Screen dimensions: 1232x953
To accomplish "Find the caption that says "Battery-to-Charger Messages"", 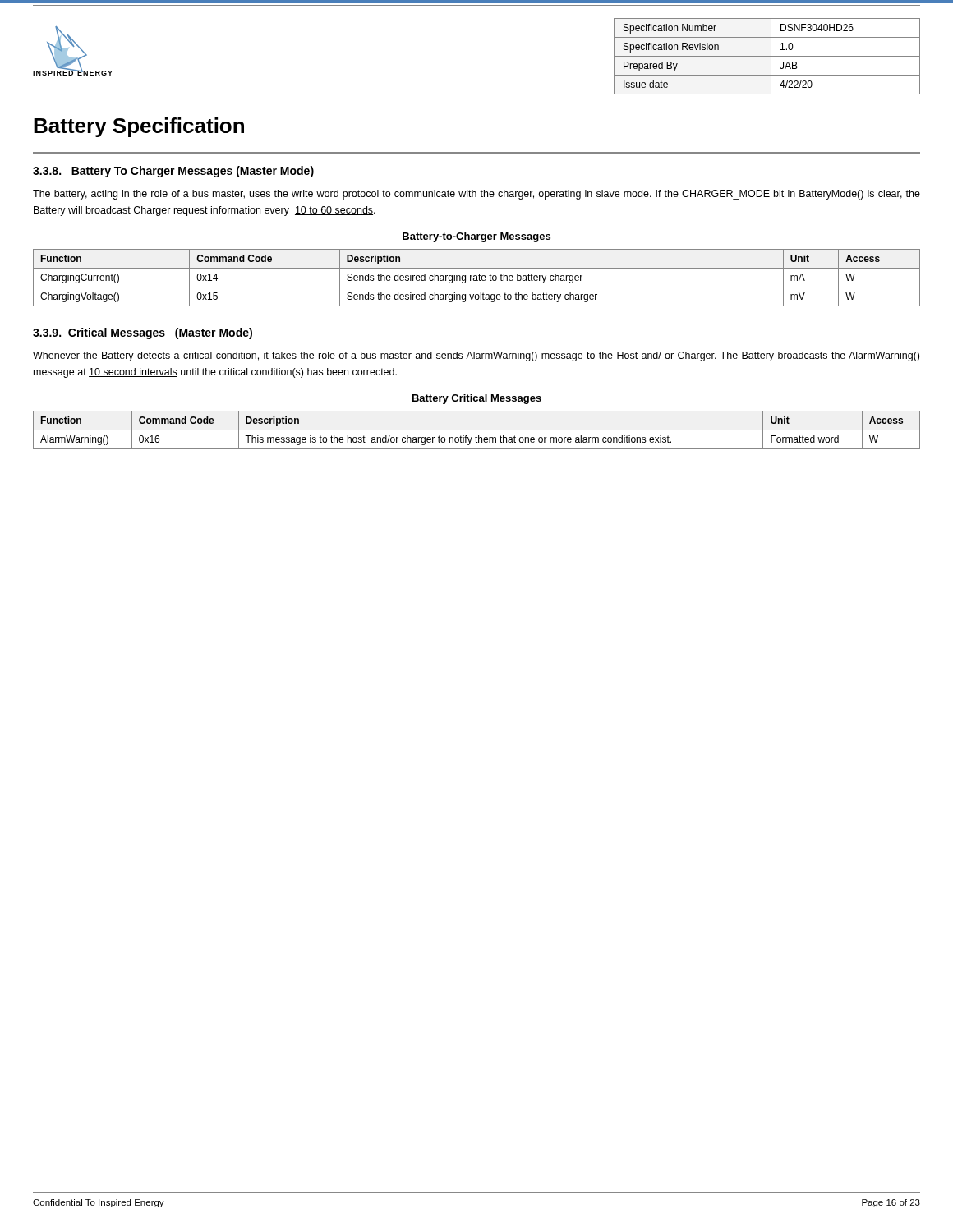I will [x=476, y=236].
